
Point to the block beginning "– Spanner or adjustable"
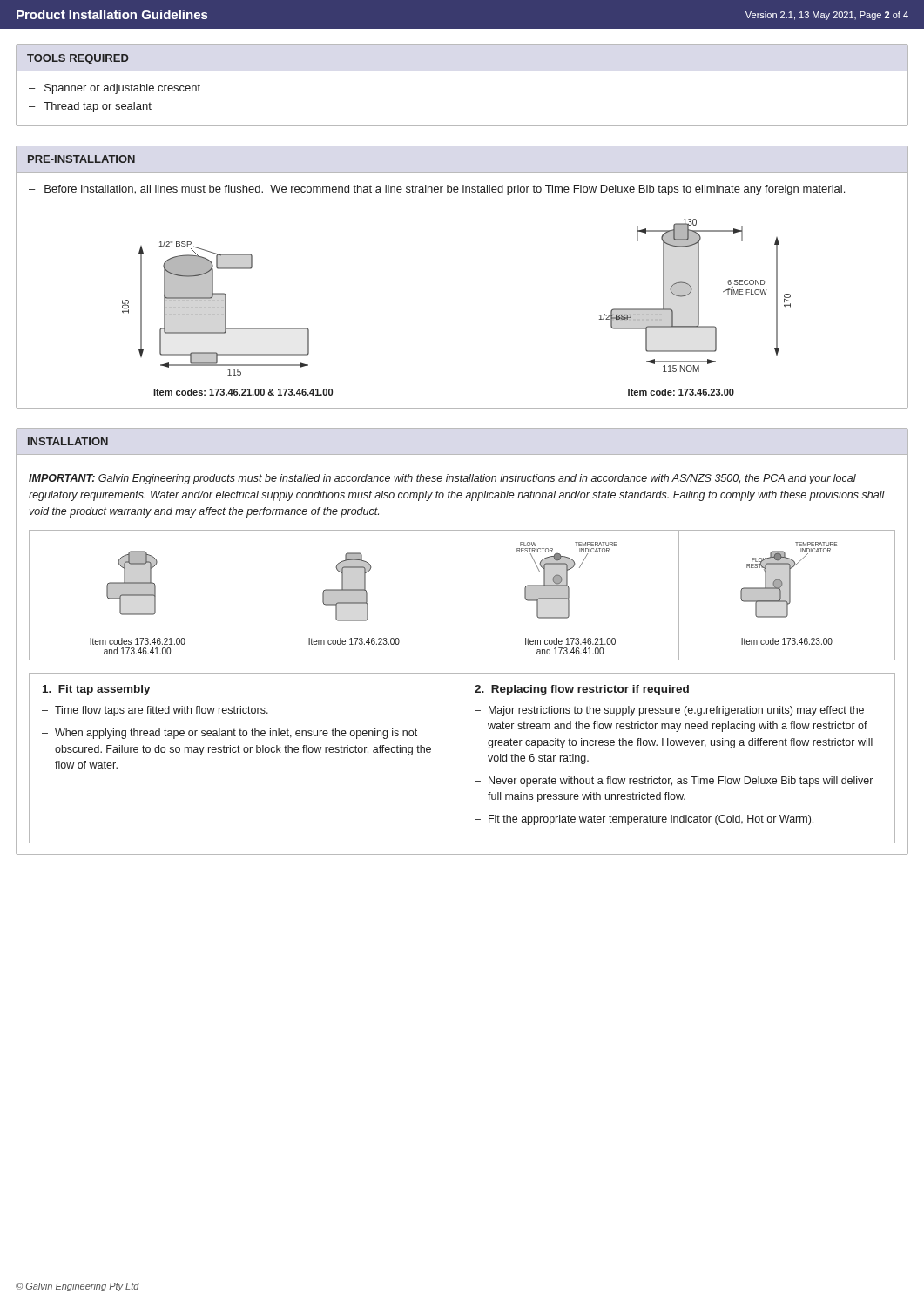pos(115,88)
